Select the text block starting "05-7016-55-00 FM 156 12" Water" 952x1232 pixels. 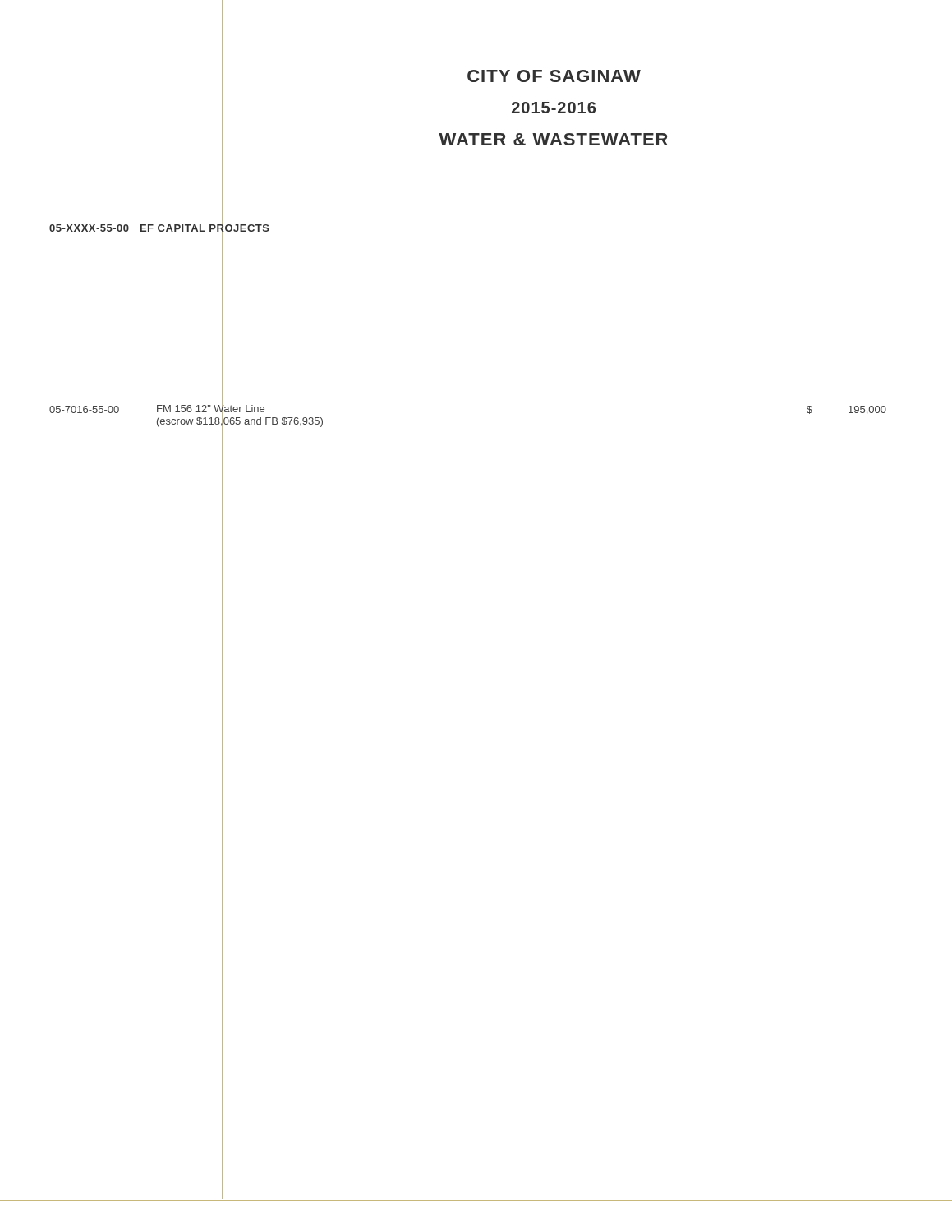pyautogui.click(x=85, y=413)
